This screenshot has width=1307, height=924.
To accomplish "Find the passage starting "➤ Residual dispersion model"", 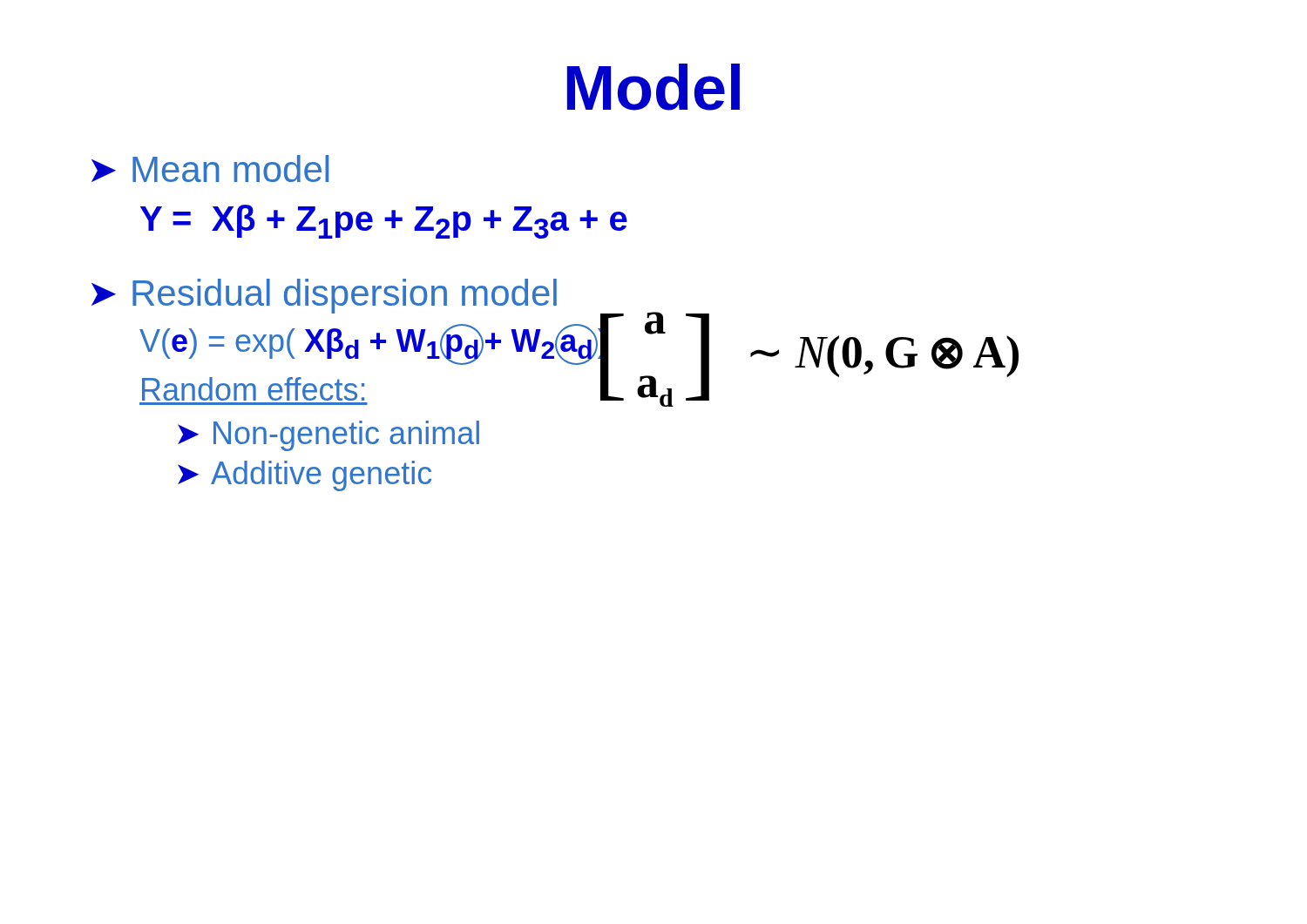I will tap(323, 293).
